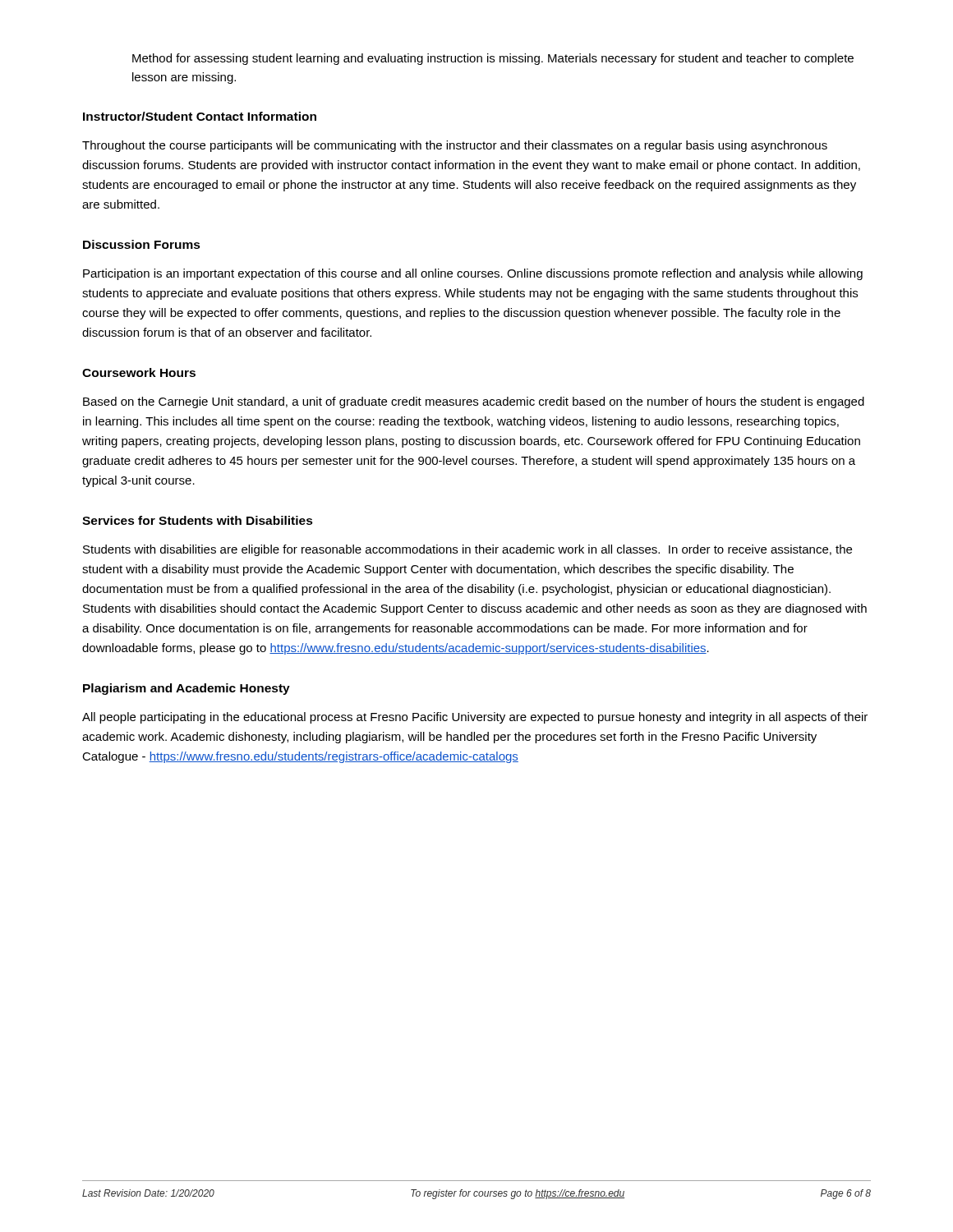This screenshot has height=1232, width=953.
Task: Click on the text starting "Method for assessing student learning and evaluating instruction"
Action: pyautogui.click(x=493, y=67)
